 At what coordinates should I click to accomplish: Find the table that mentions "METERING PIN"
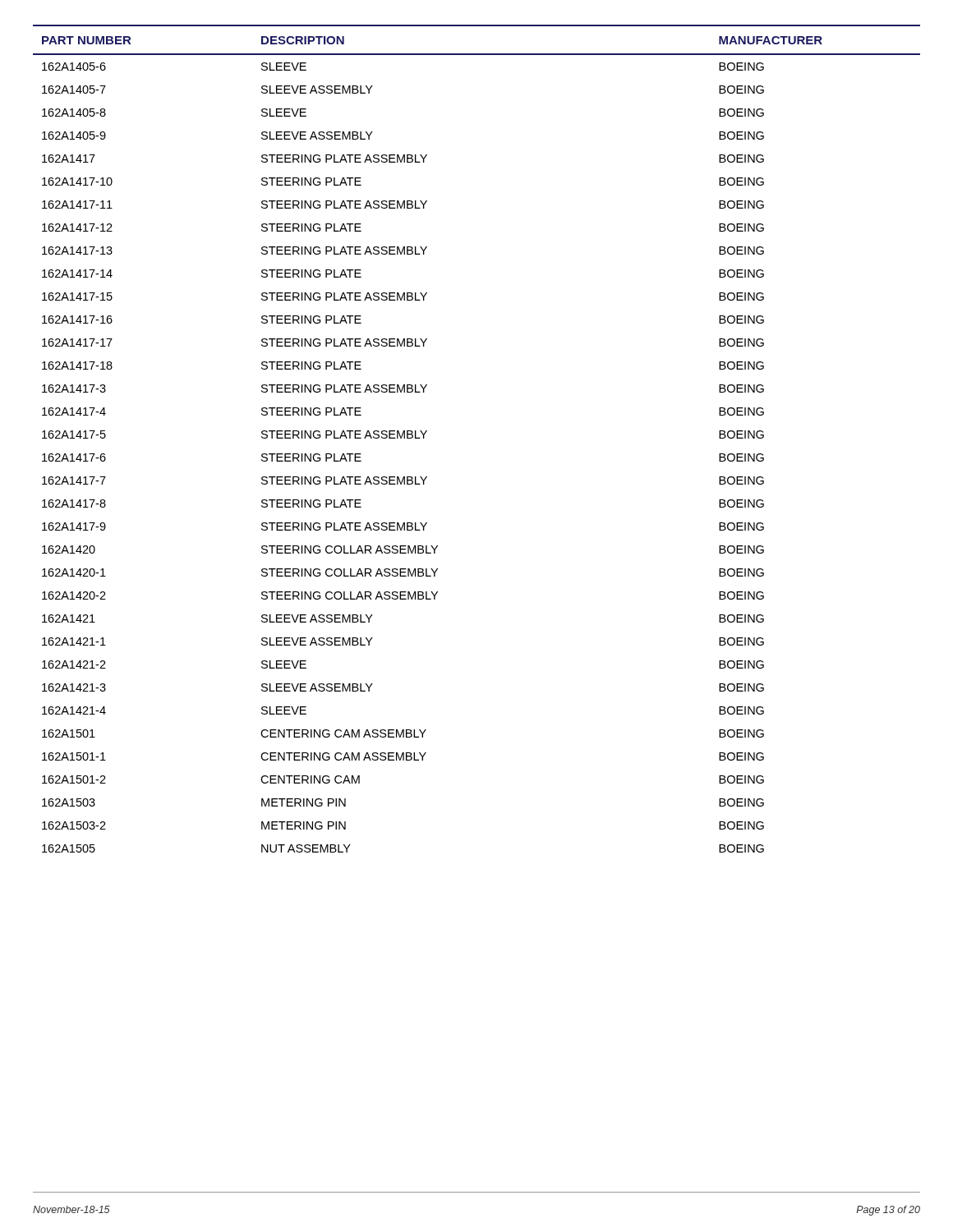pos(476,442)
